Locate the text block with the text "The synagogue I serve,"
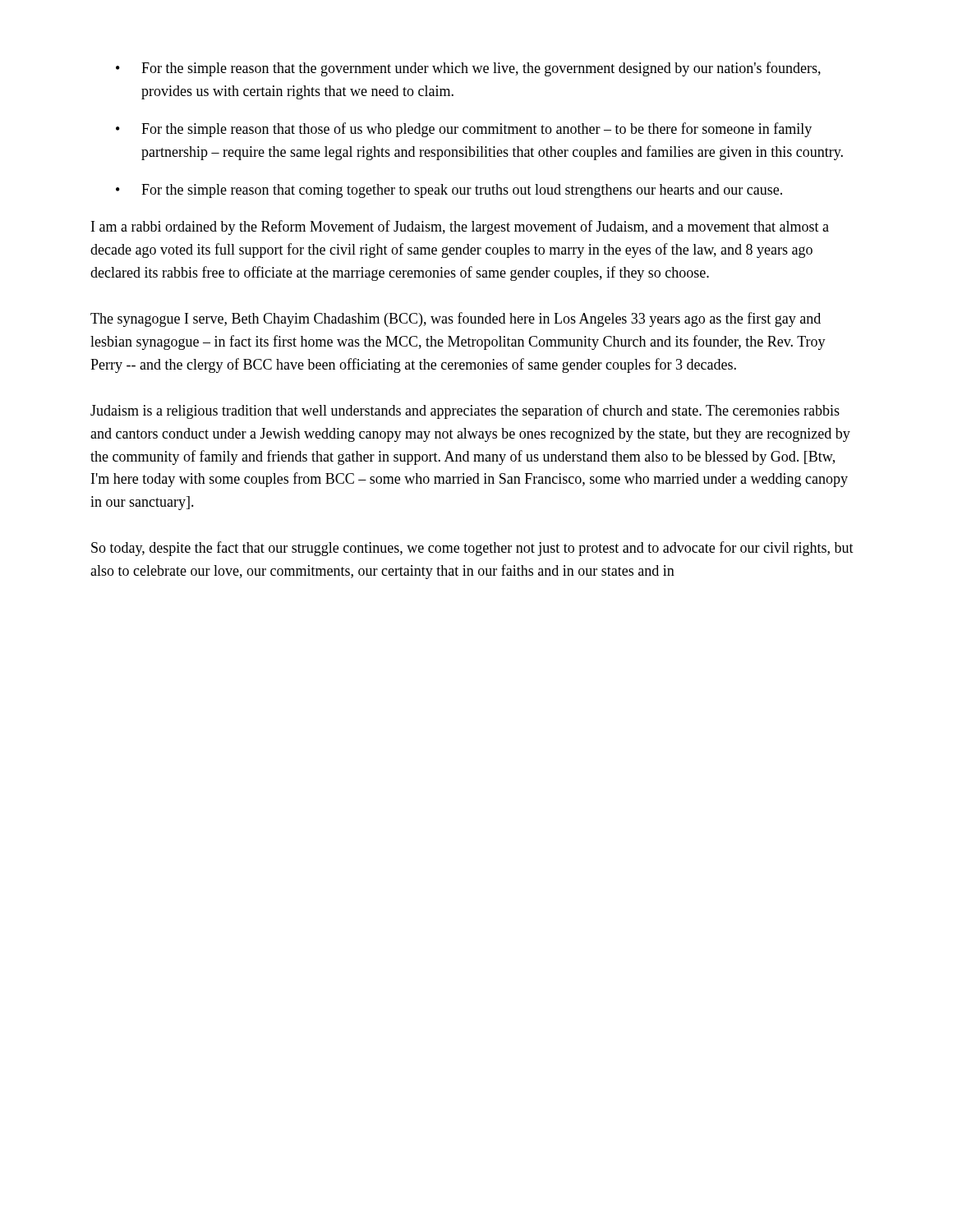The height and width of the screenshot is (1232, 953). 458,342
